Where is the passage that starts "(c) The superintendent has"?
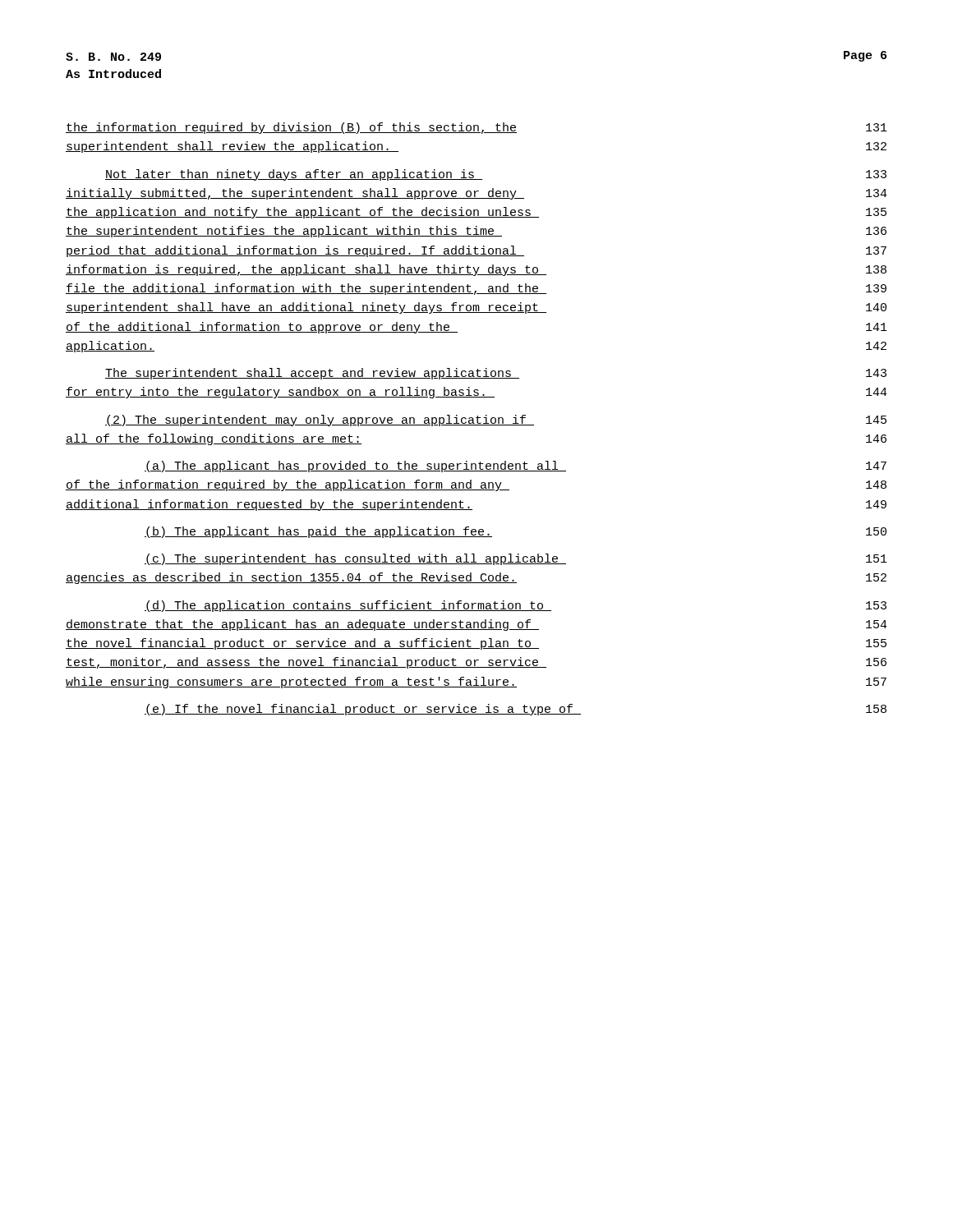953x1232 pixels. [x=476, y=569]
